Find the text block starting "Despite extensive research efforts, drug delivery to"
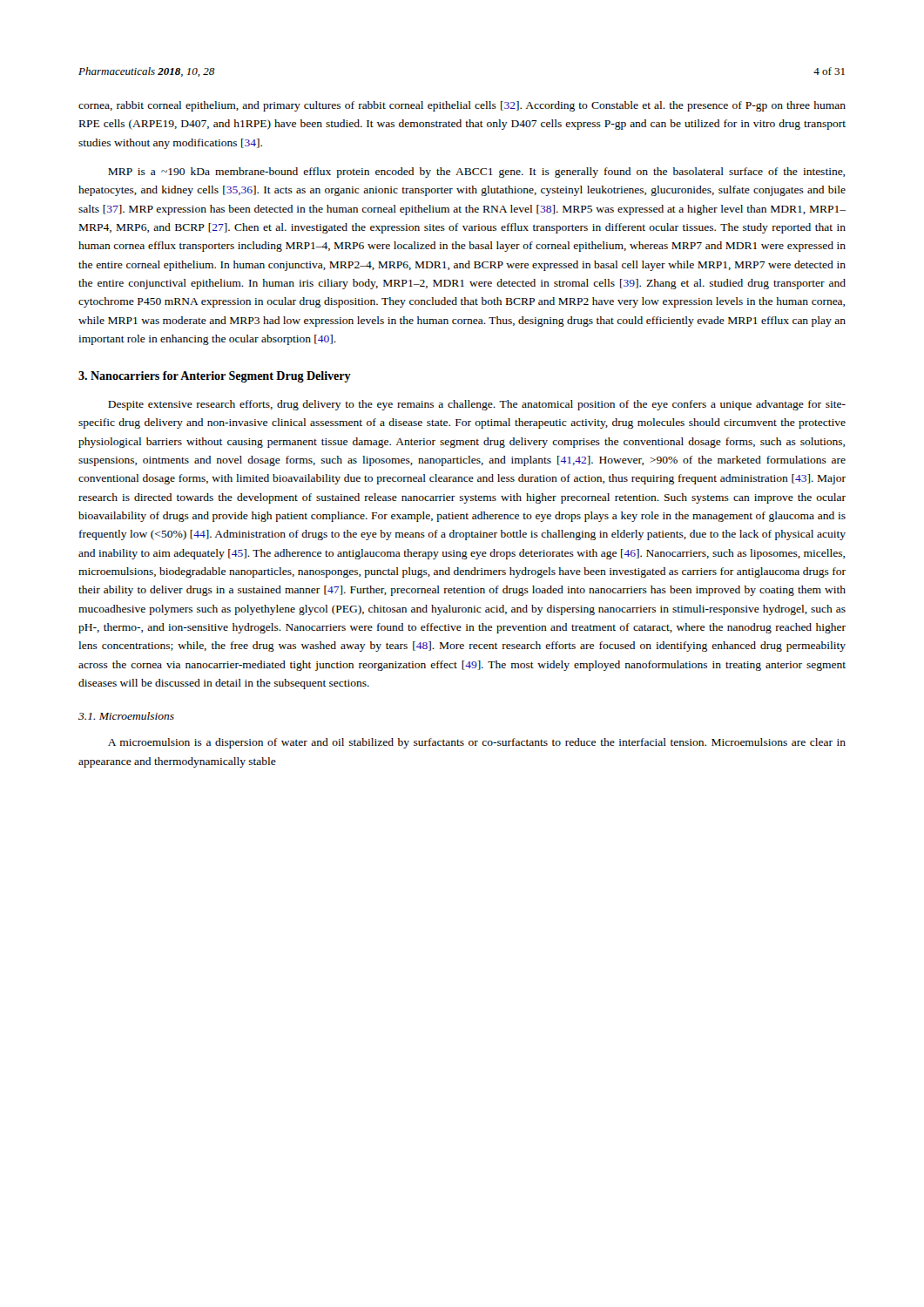Screen dimensions: 1307x924 (x=462, y=544)
